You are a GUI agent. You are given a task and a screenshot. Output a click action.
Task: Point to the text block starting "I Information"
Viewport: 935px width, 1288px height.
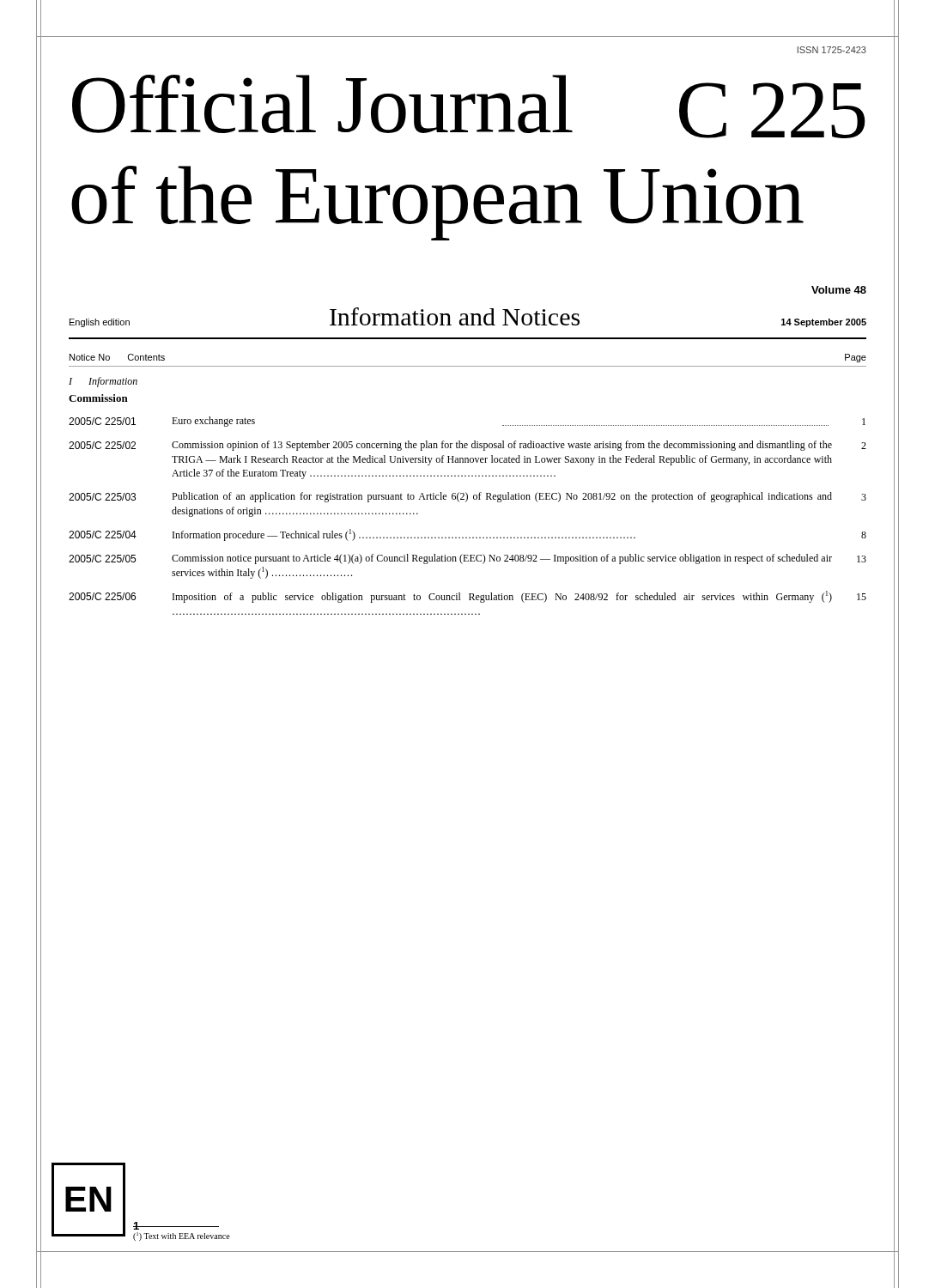[103, 382]
